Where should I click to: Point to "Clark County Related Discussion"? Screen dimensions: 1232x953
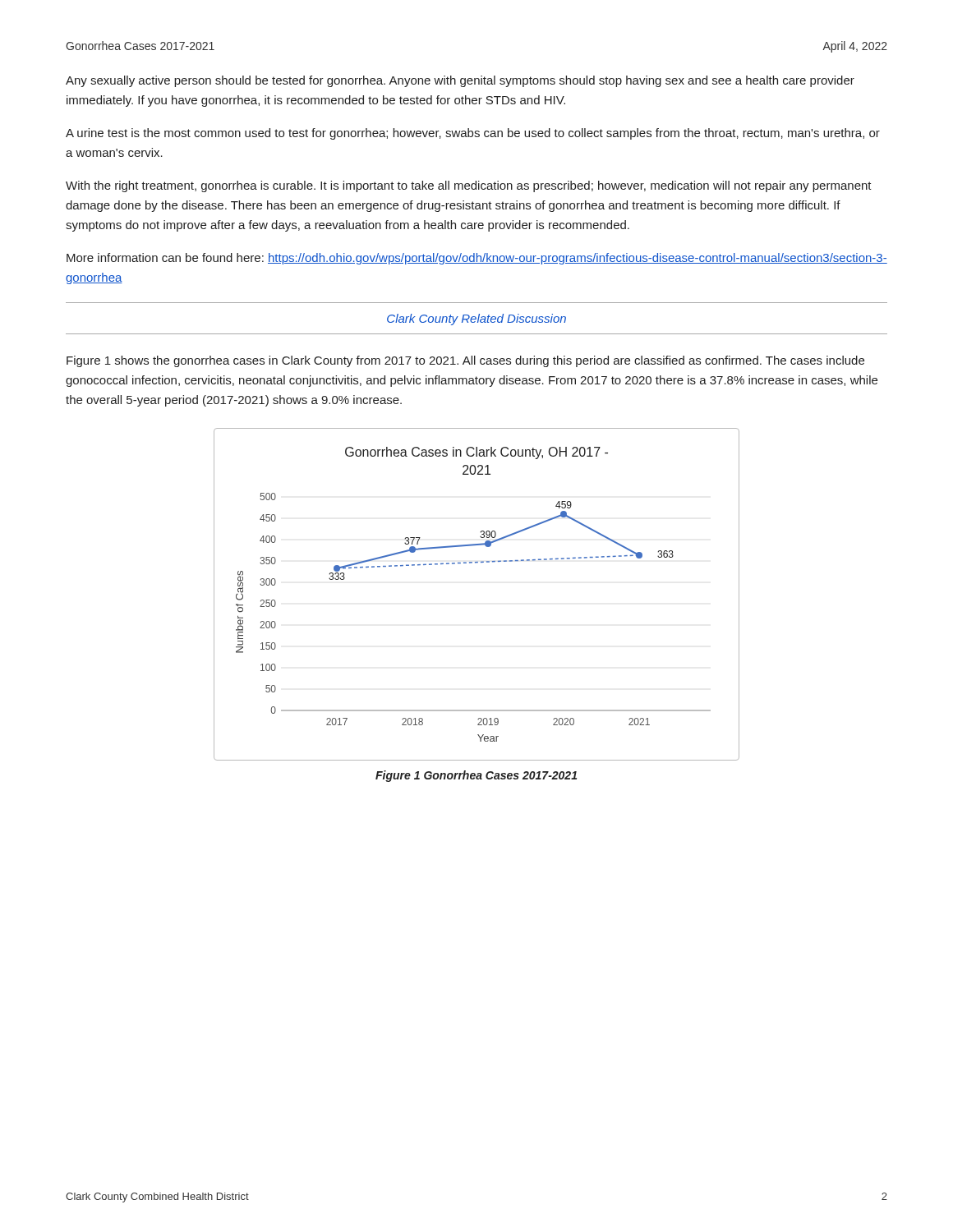pos(476,318)
